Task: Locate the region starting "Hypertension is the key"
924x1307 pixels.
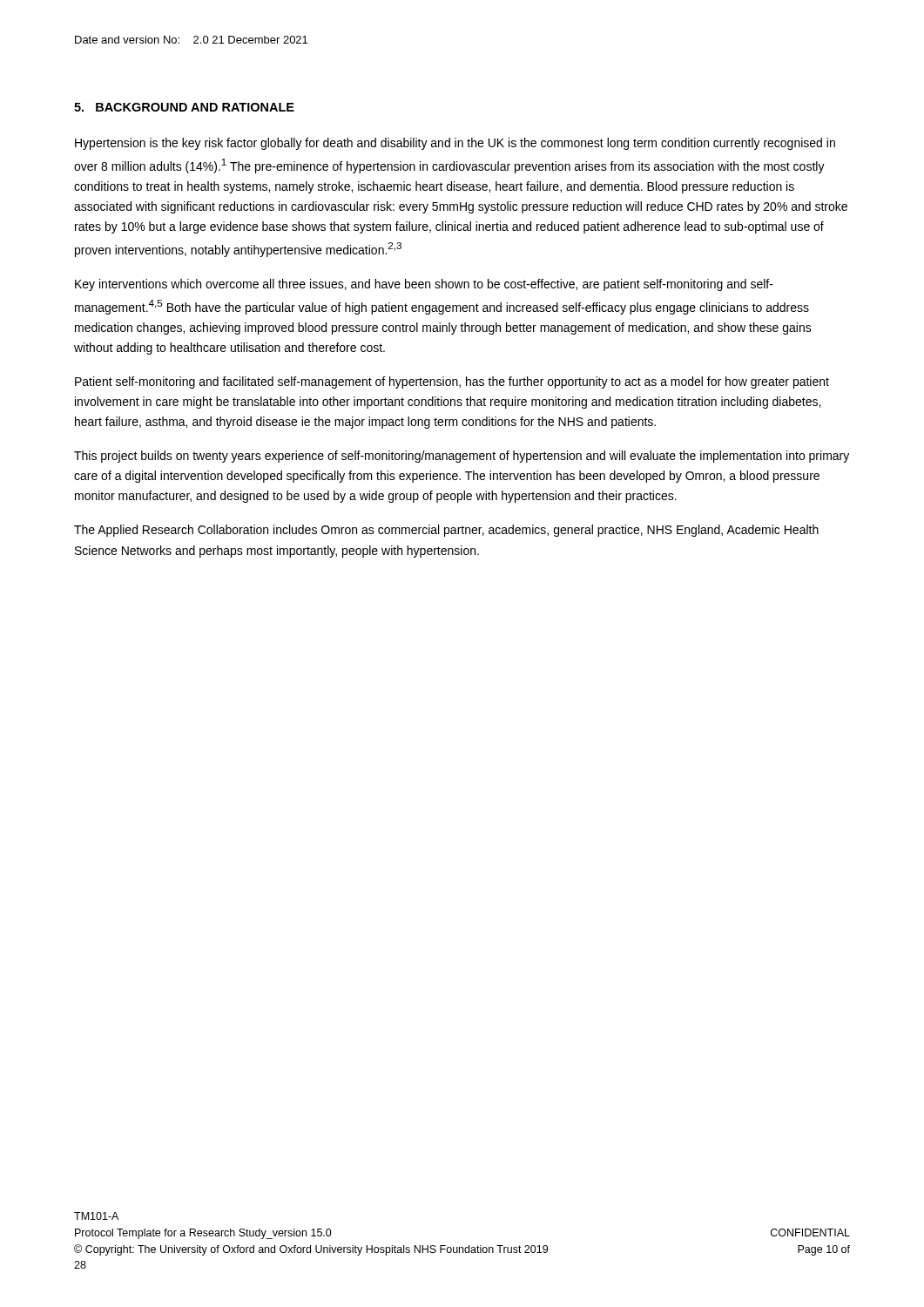Action: click(x=461, y=196)
